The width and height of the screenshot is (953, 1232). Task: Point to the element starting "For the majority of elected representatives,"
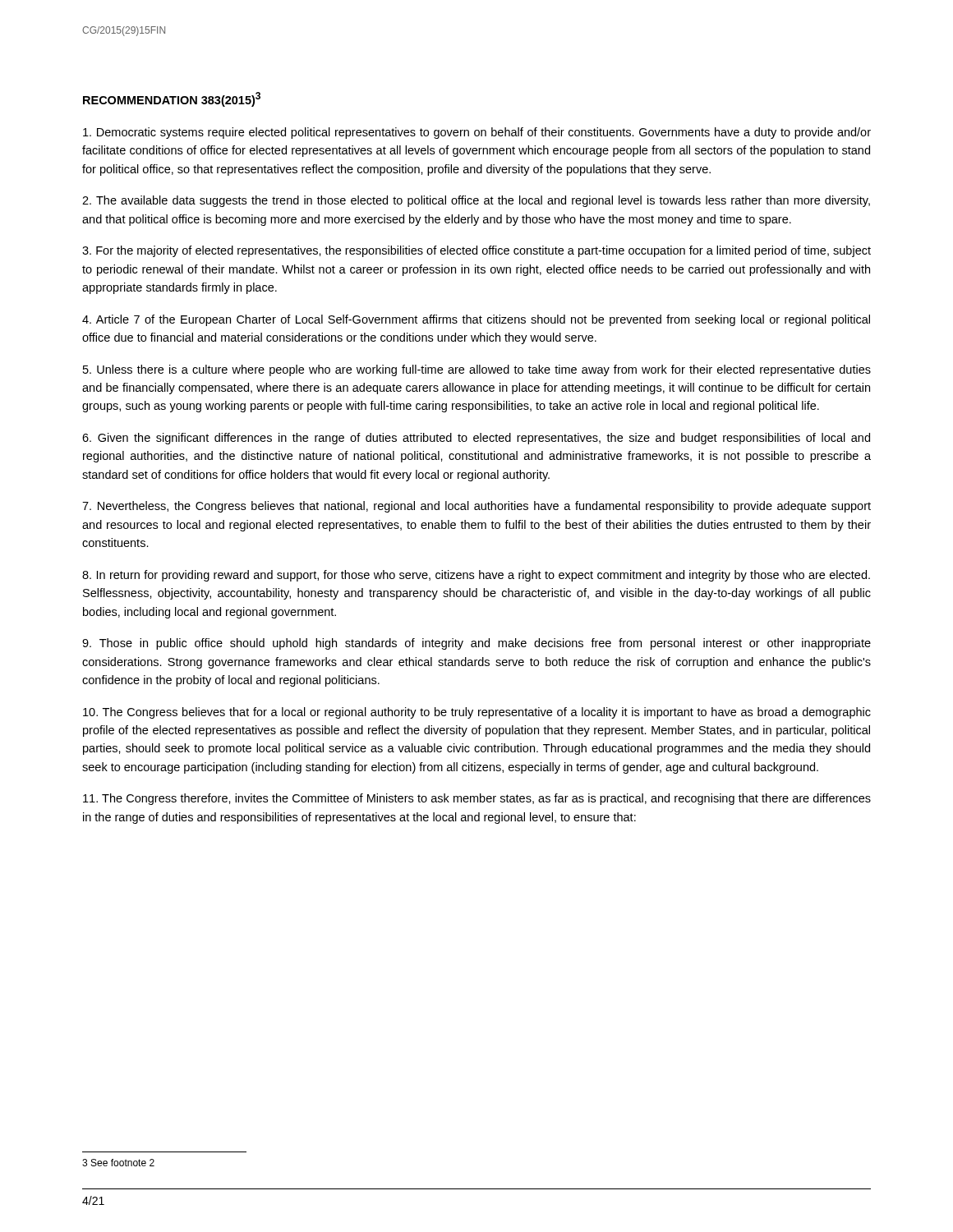(x=476, y=269)
